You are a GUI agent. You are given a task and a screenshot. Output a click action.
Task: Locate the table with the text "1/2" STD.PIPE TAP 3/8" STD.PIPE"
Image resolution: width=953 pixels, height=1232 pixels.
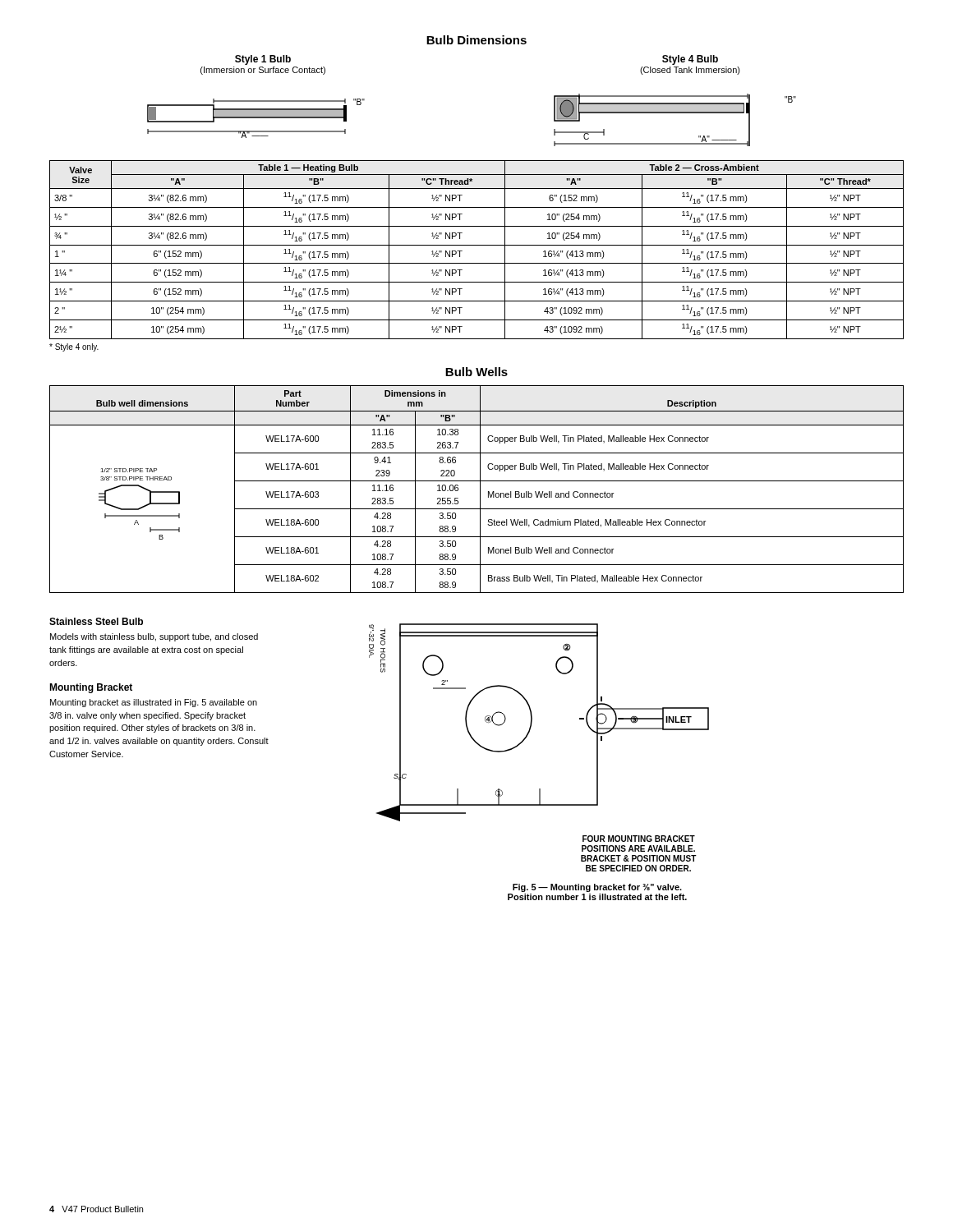click(476, 489)
